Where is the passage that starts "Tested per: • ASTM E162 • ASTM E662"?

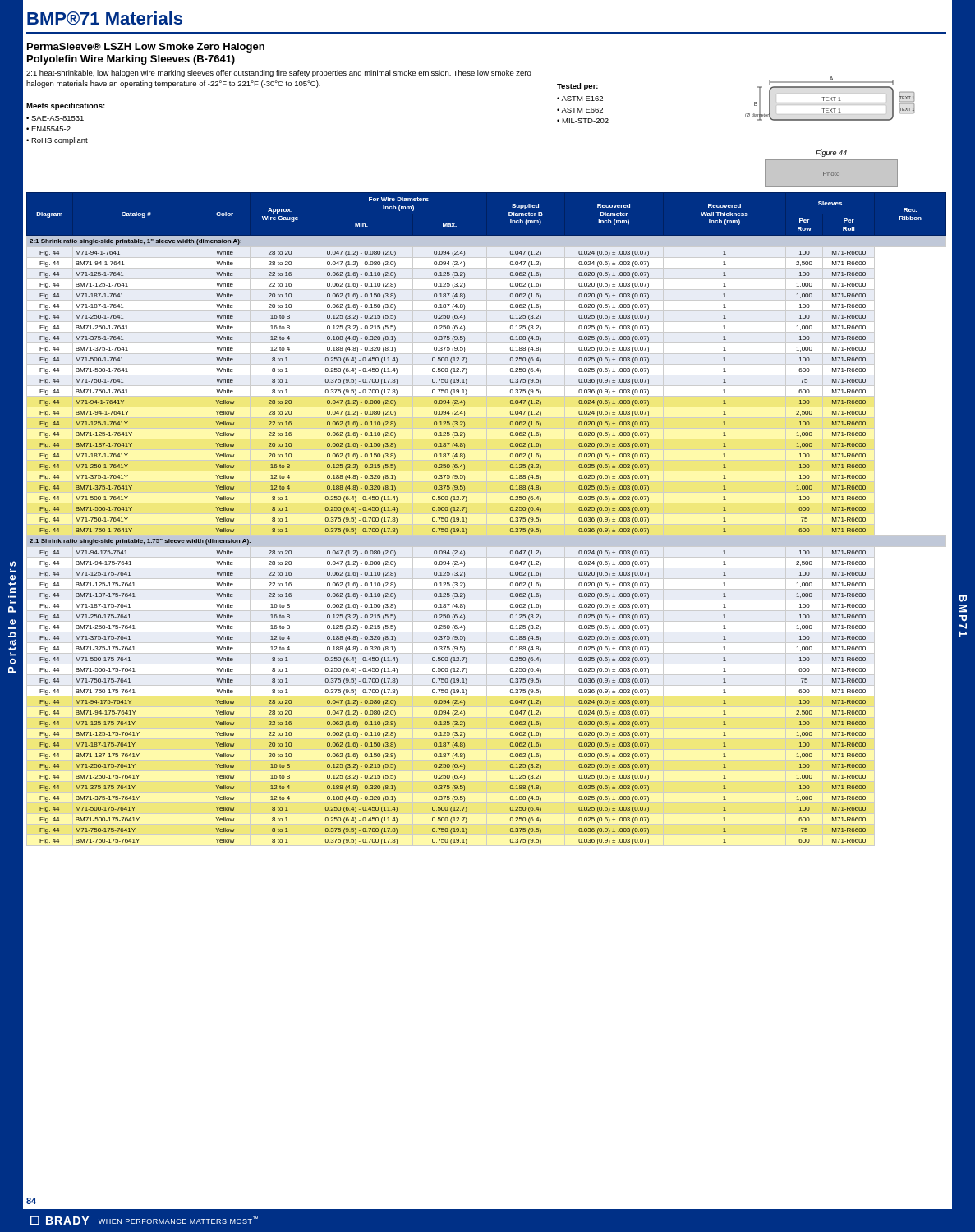(577, 87)
